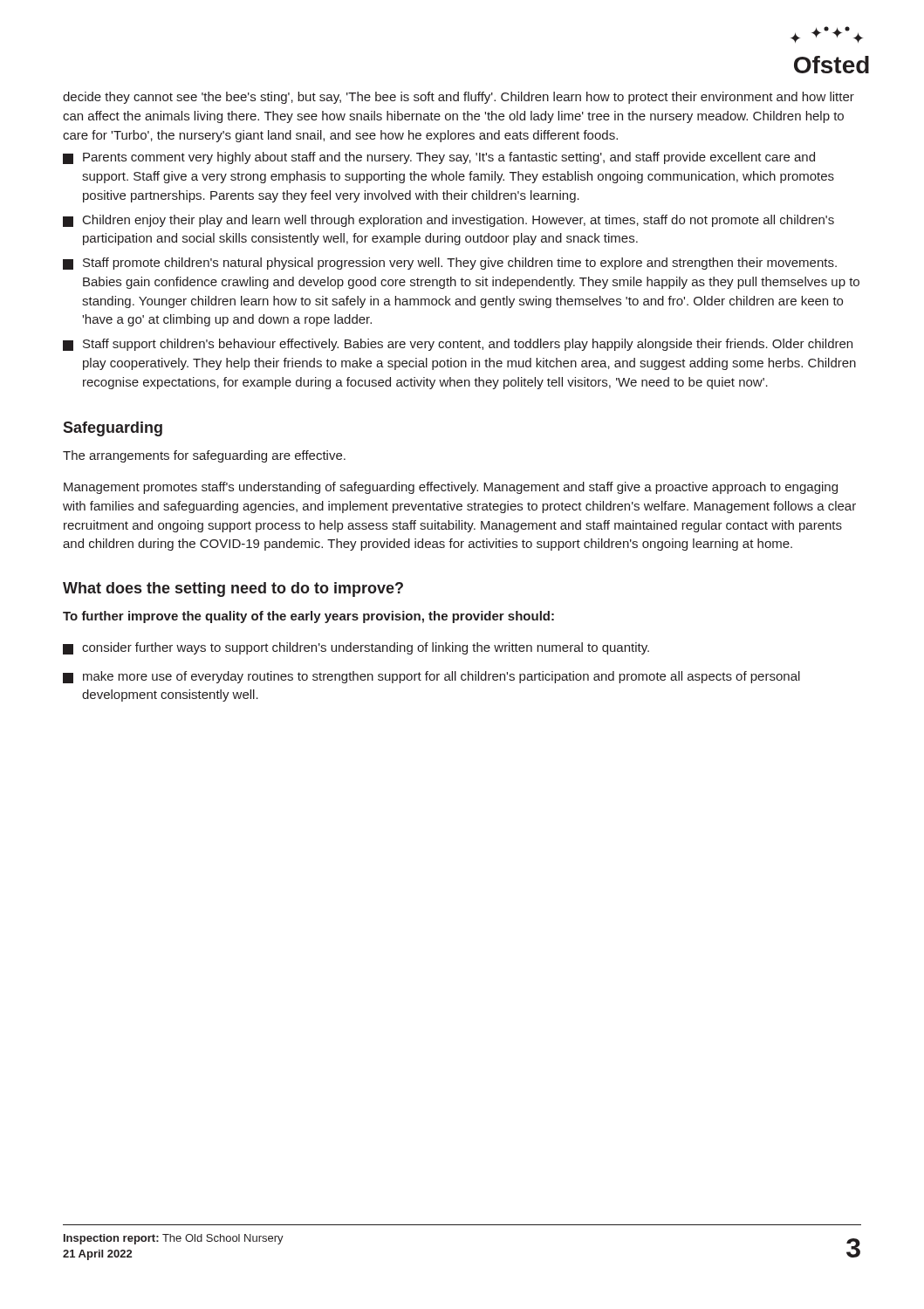The width and height of the screenshot is (924, 1309).
Task: Point to the block beginning "Staff promote children's natural"
Action: [x=462, y=291]
